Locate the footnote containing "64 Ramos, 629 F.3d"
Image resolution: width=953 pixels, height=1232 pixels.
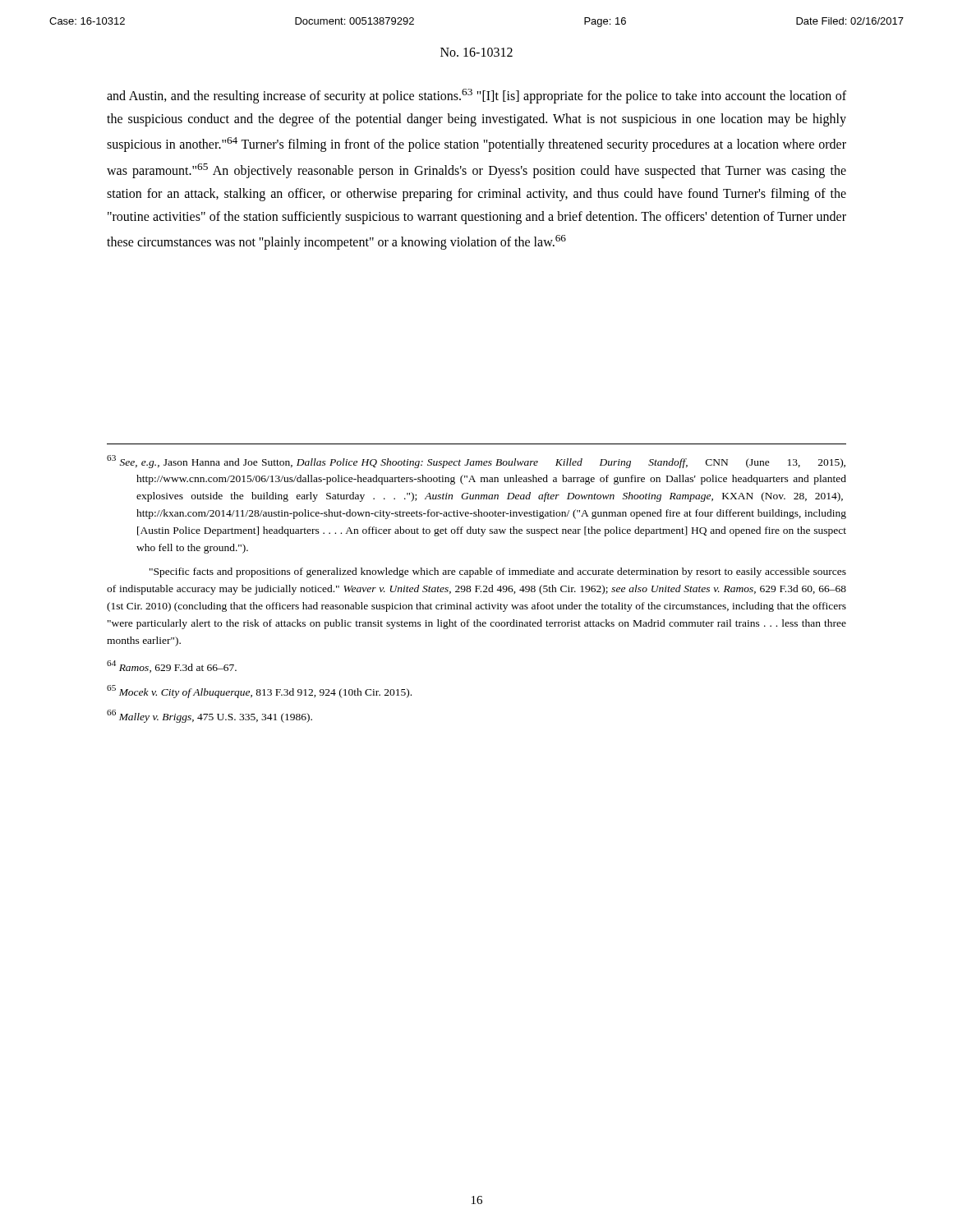coord(172,665)
